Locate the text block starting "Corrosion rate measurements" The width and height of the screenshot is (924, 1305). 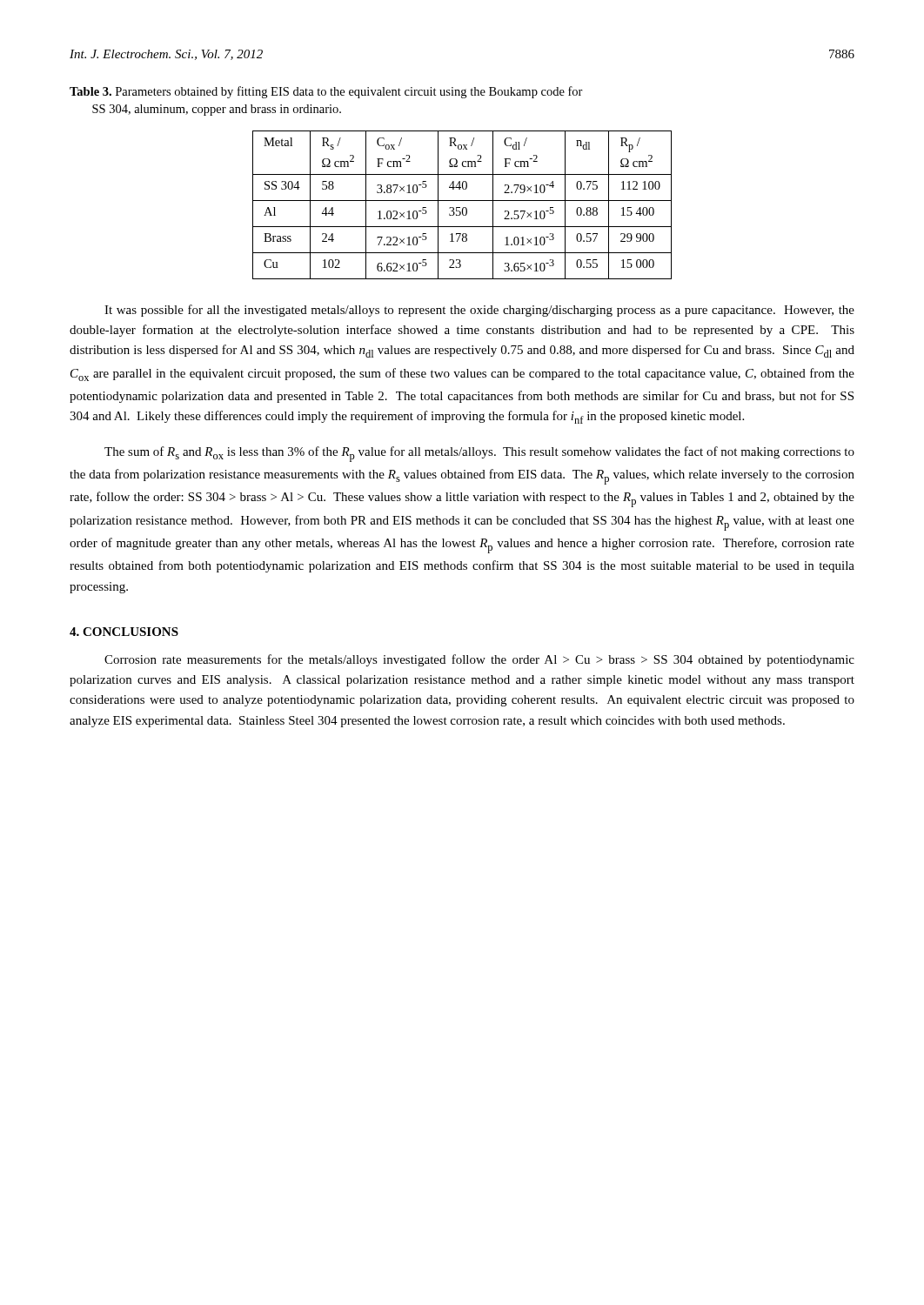tap(462, 690)
